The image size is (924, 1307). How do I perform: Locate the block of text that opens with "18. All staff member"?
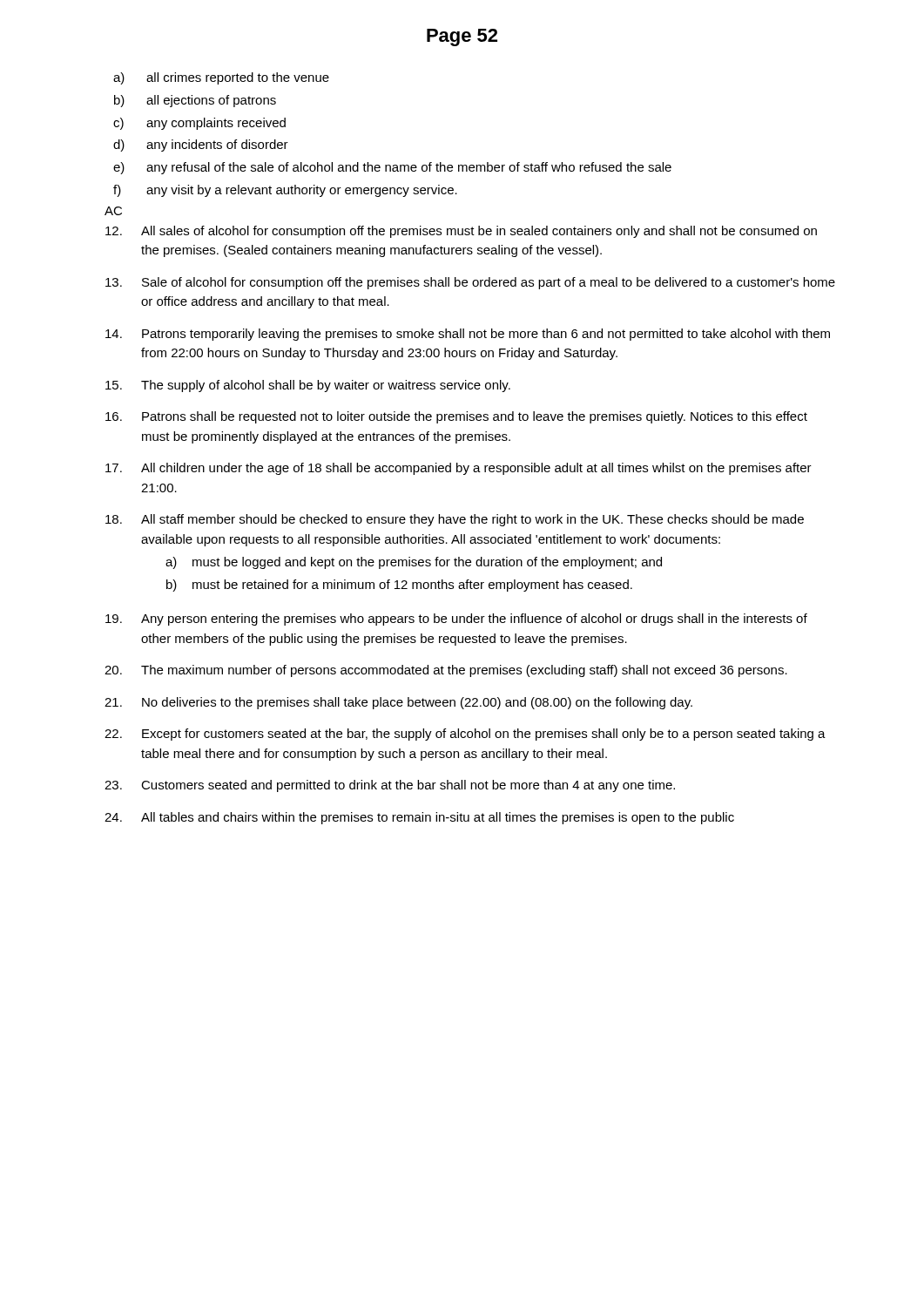point(471,553)
